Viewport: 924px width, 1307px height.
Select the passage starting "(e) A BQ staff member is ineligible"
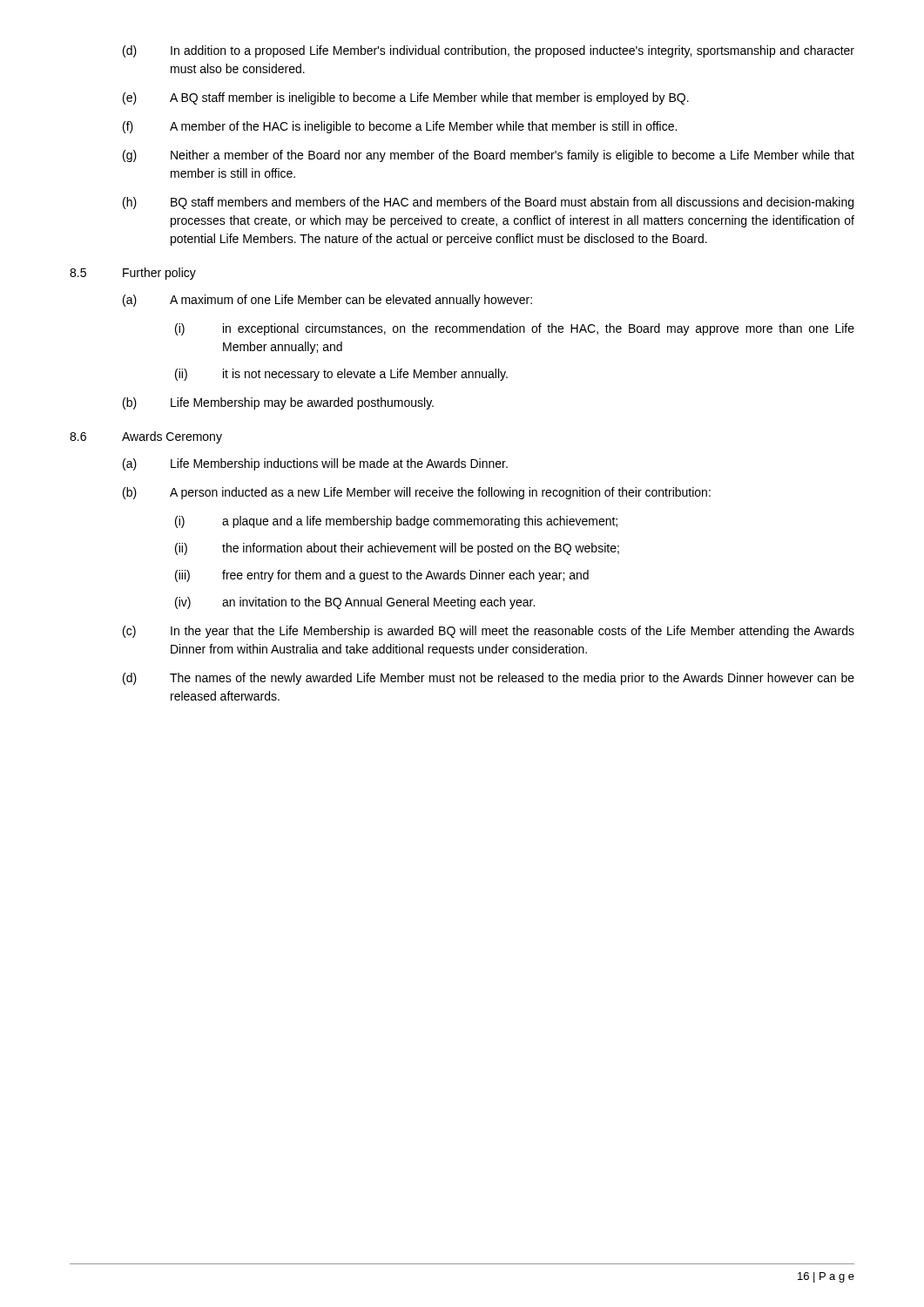point(488,98)
